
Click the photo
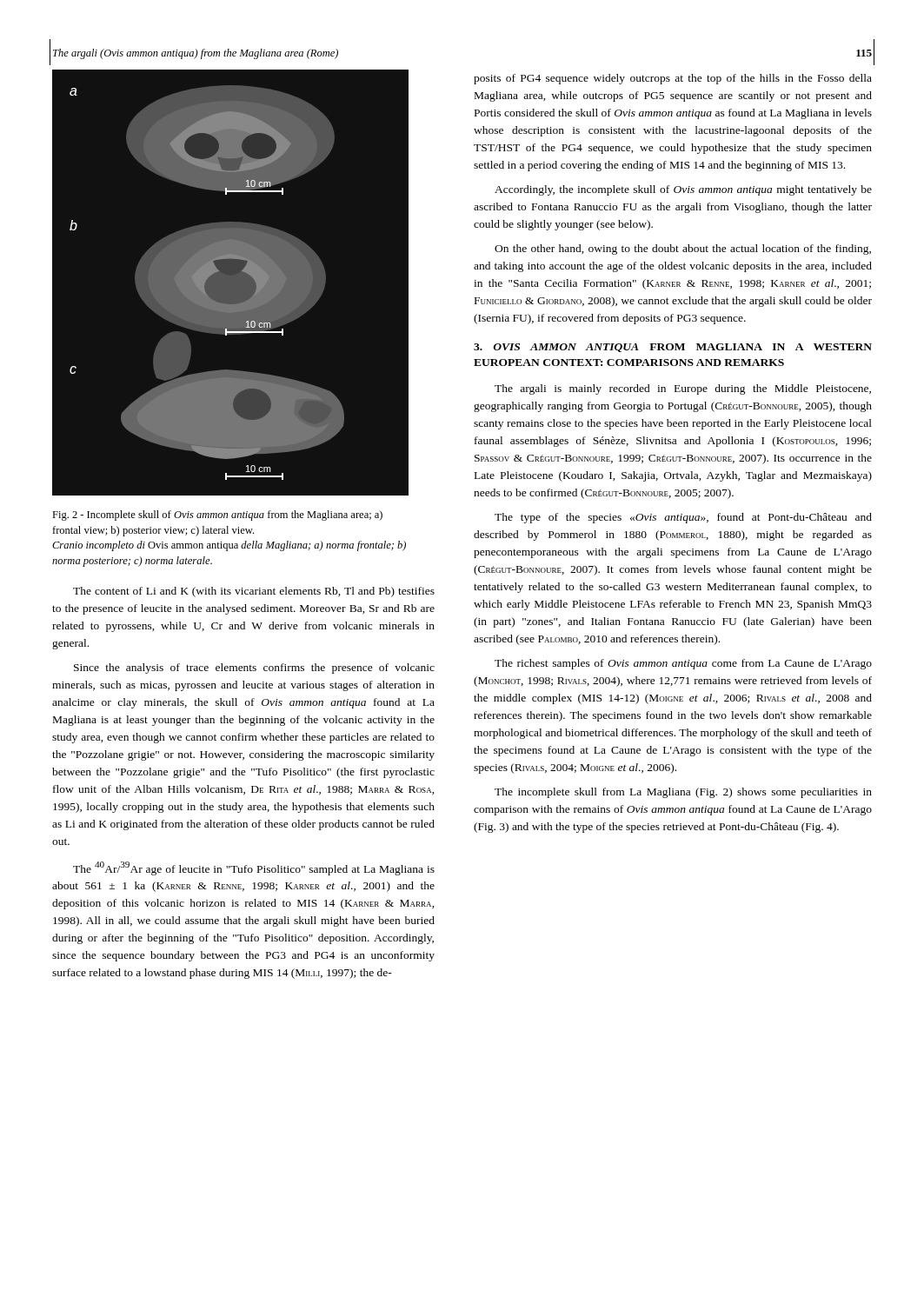[x=230, y=285]
